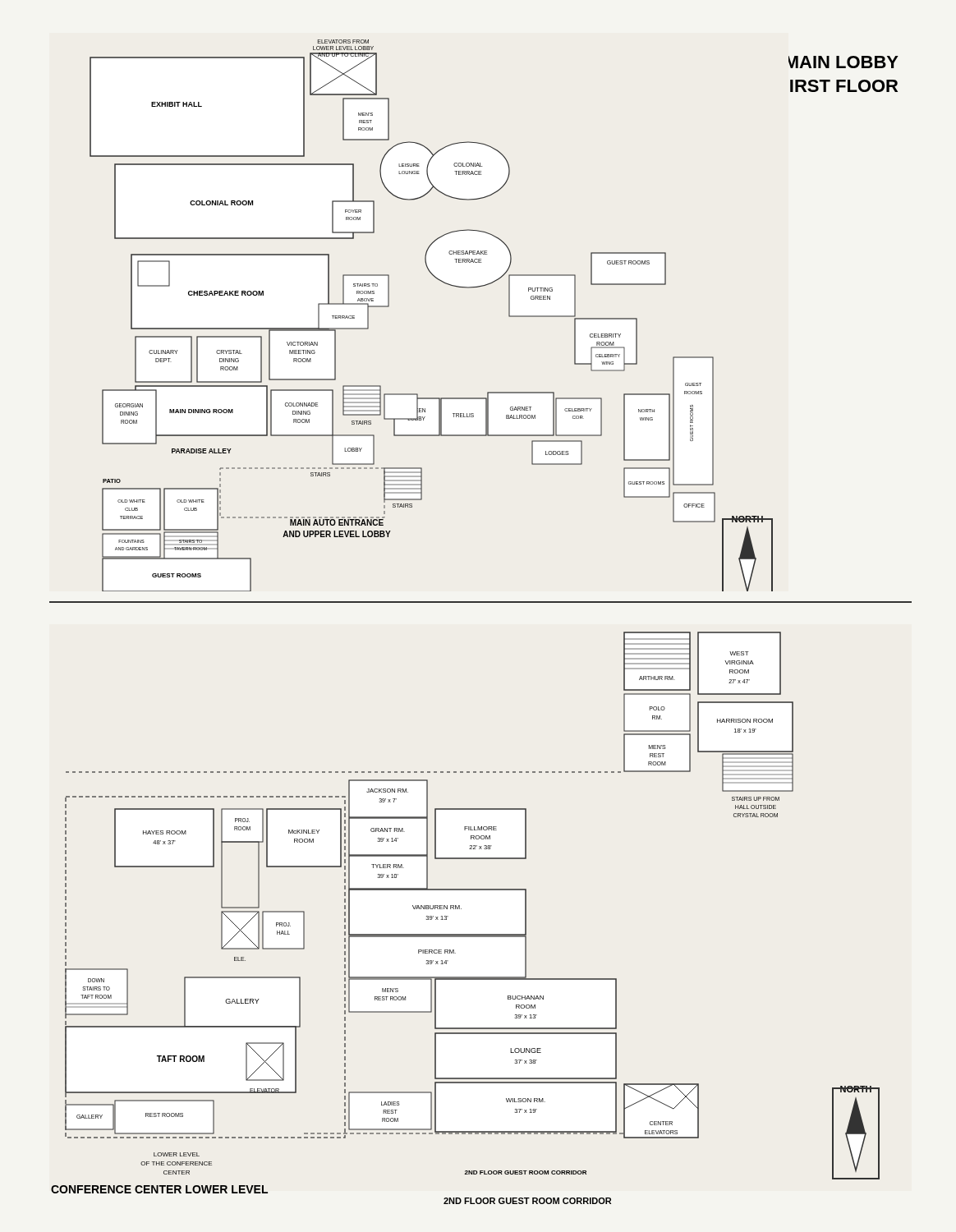This screenshot has width=956, height=1232.
Task: Click the caption that begins "2ND FLOOR GUEST"
Action: 528,1201
